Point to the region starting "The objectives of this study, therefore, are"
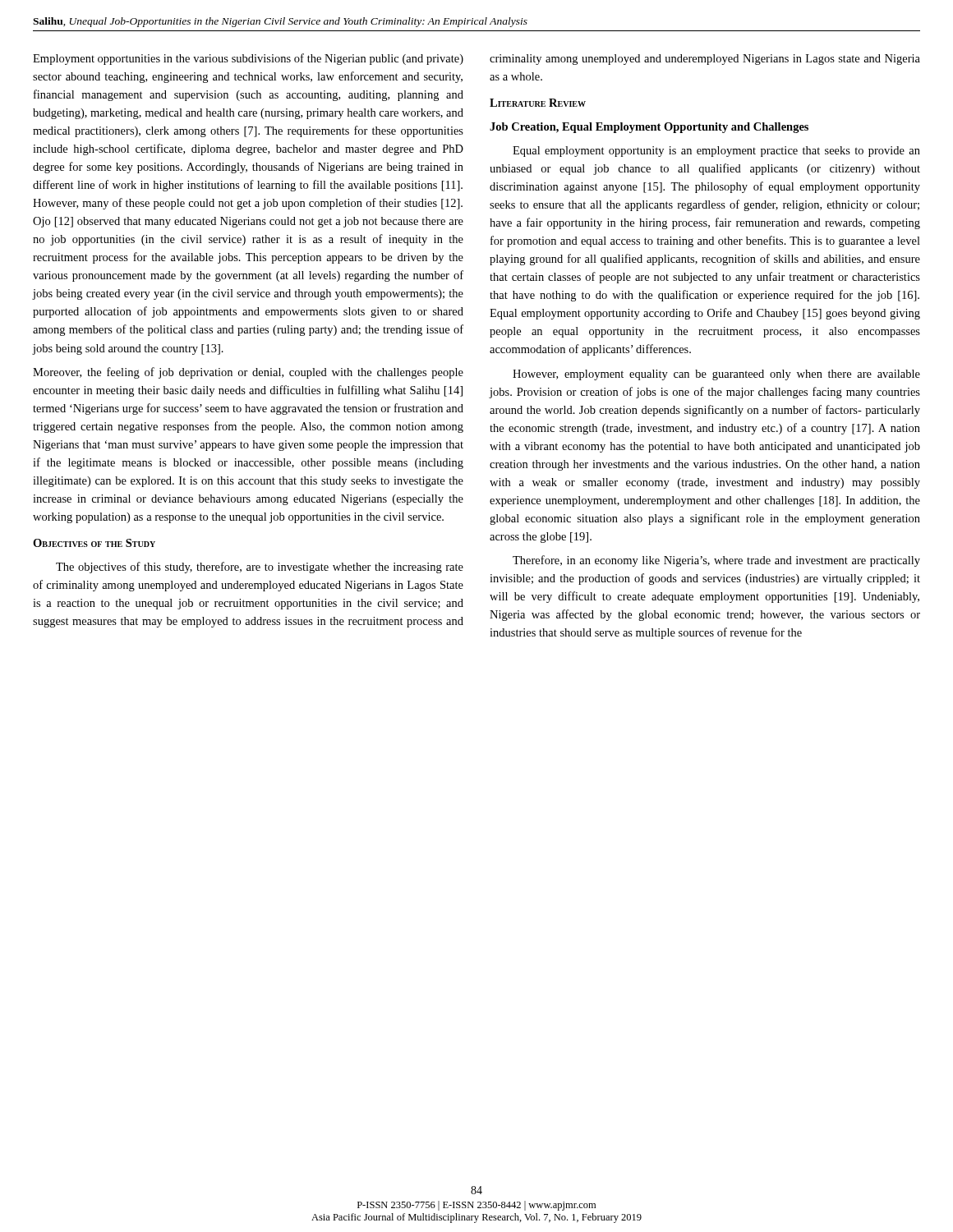 244,59
